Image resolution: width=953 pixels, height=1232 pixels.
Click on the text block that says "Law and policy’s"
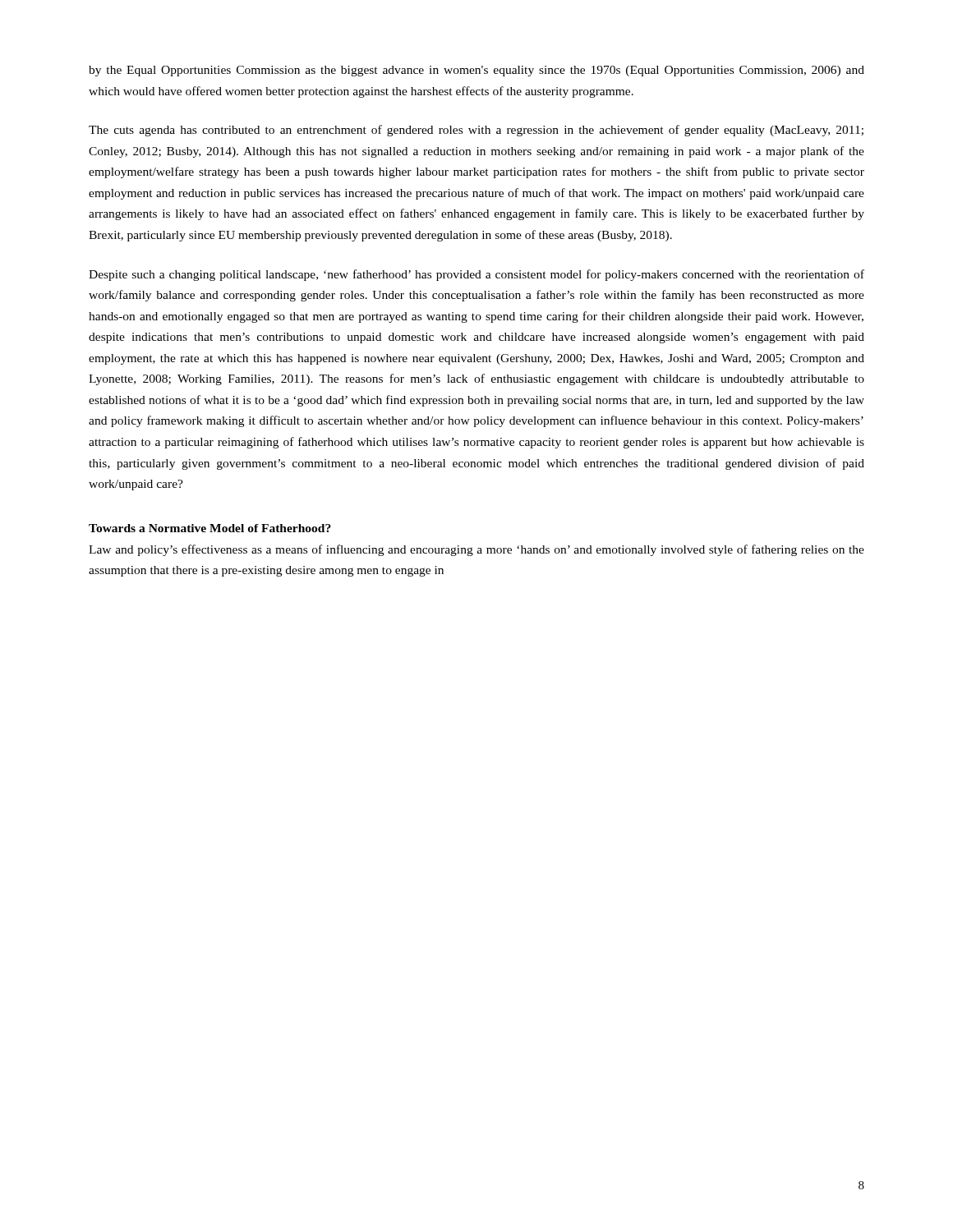pos(476,559)
